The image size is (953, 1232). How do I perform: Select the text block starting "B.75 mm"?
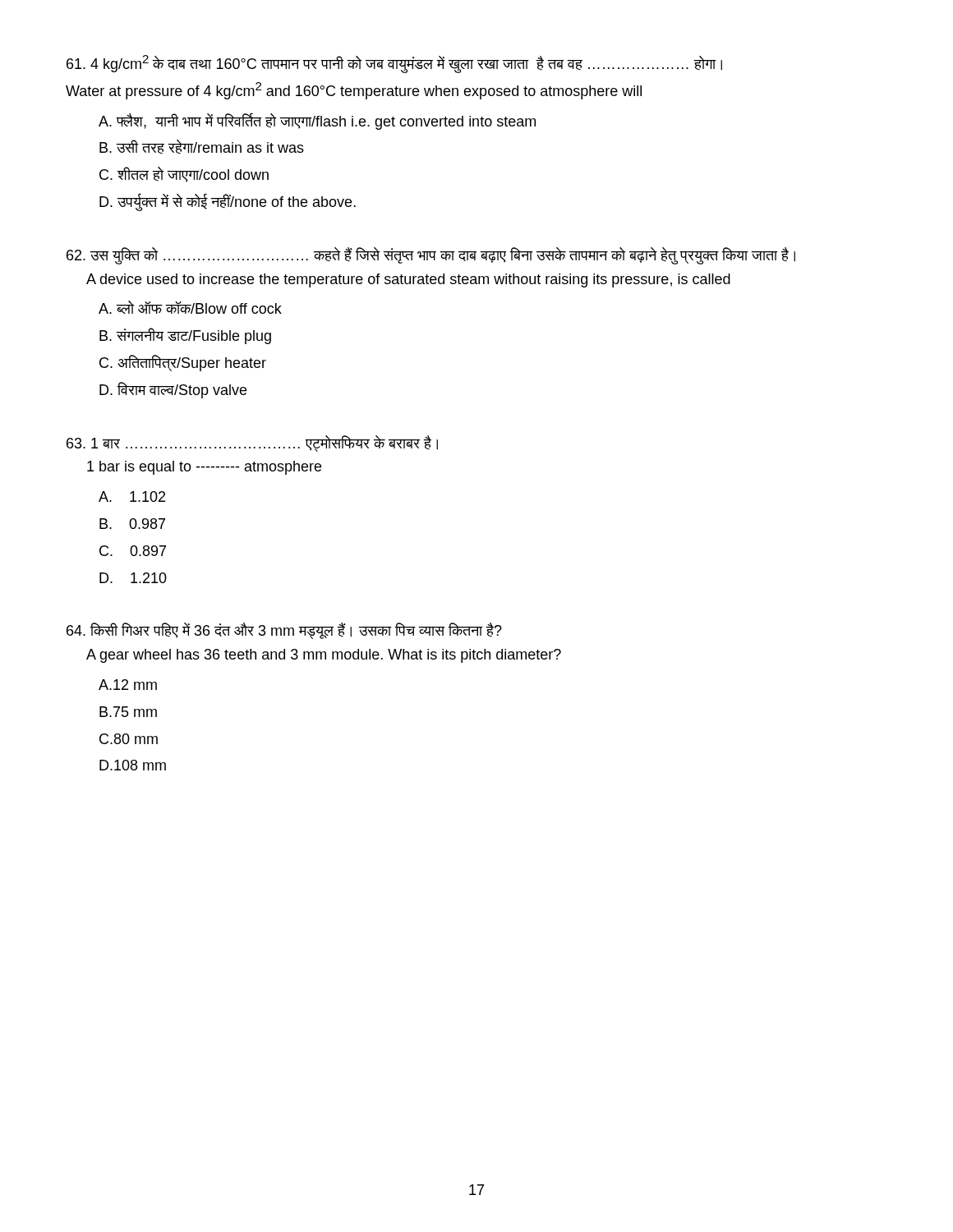[128, 712]
